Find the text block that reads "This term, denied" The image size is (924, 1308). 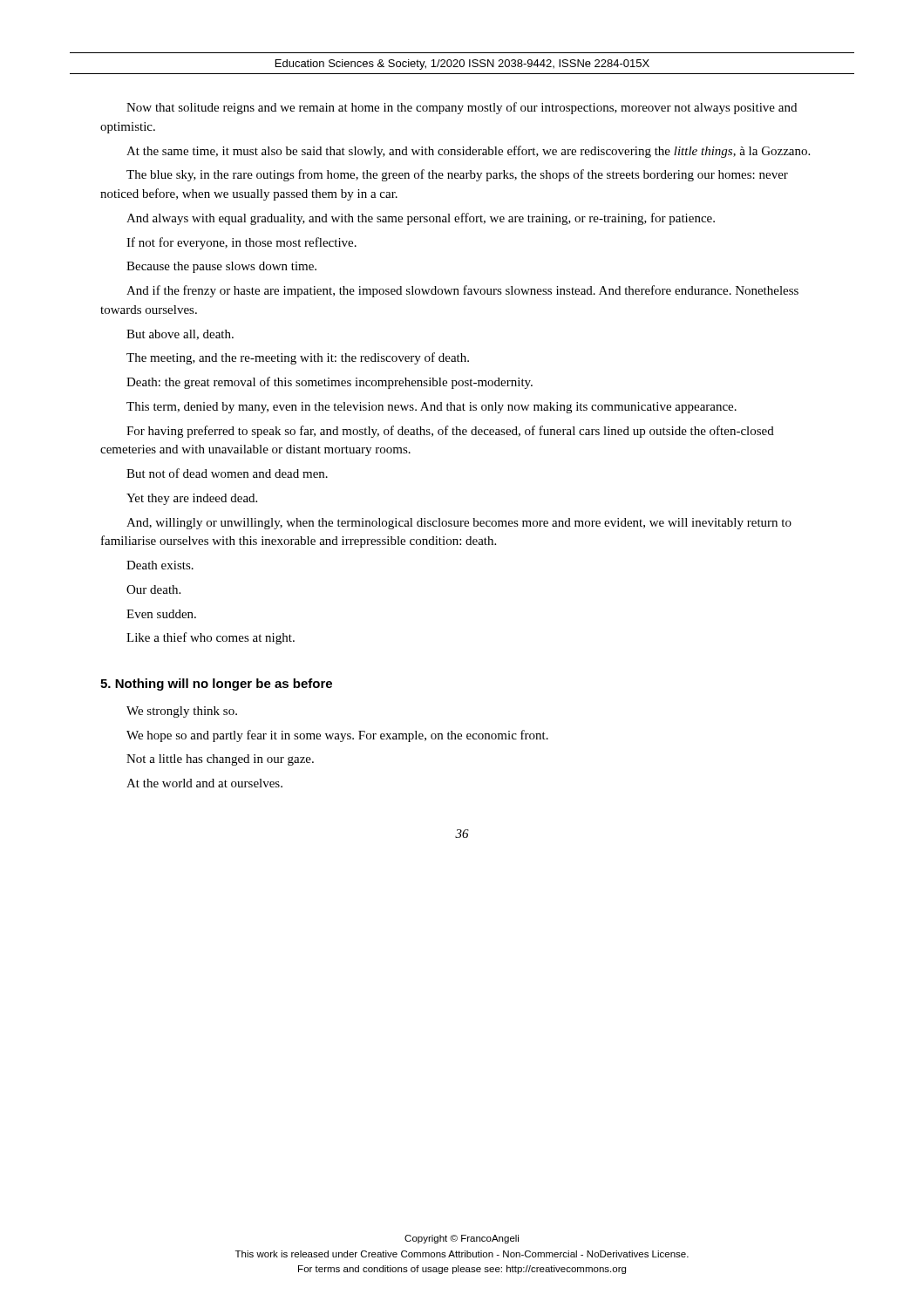(x=462, y=407)
